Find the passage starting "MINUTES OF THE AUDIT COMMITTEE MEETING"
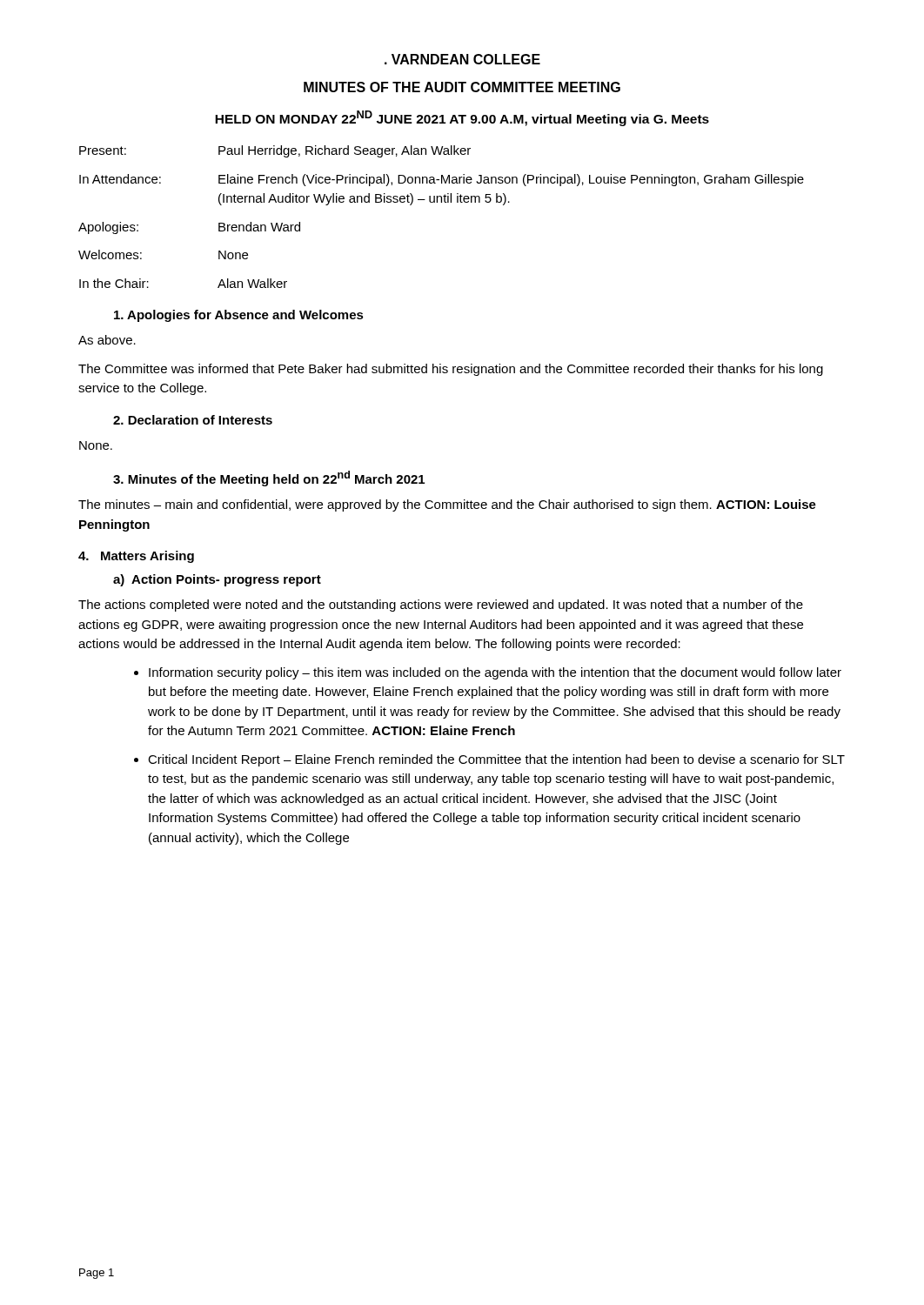924x1305 pixels. pos(462,87)
